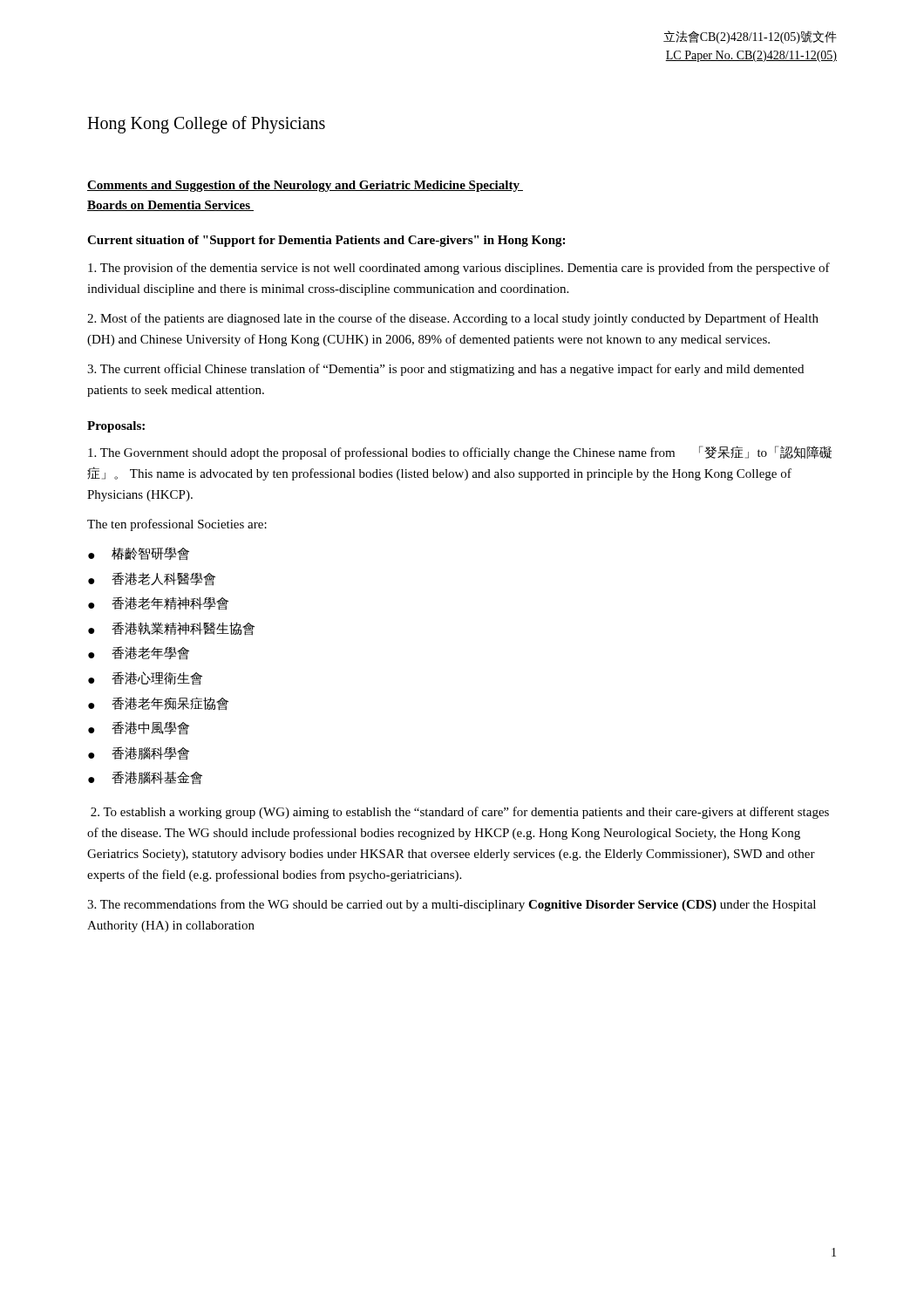Screen dimensions: 1308x924
Task: Find the section header that reads "Current situation of "Support"
Action: (327, 240)
